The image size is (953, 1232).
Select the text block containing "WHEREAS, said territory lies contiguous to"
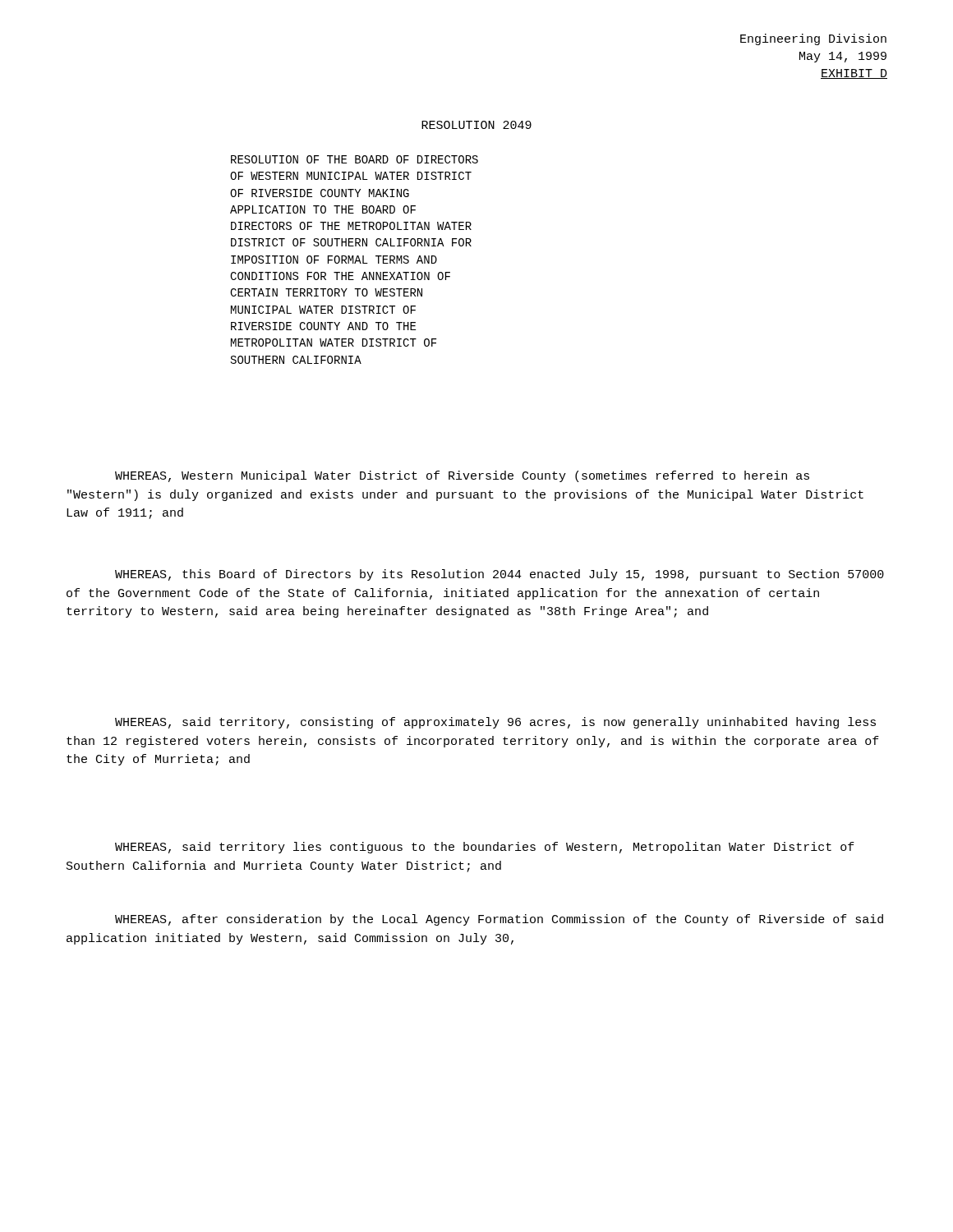460,857
